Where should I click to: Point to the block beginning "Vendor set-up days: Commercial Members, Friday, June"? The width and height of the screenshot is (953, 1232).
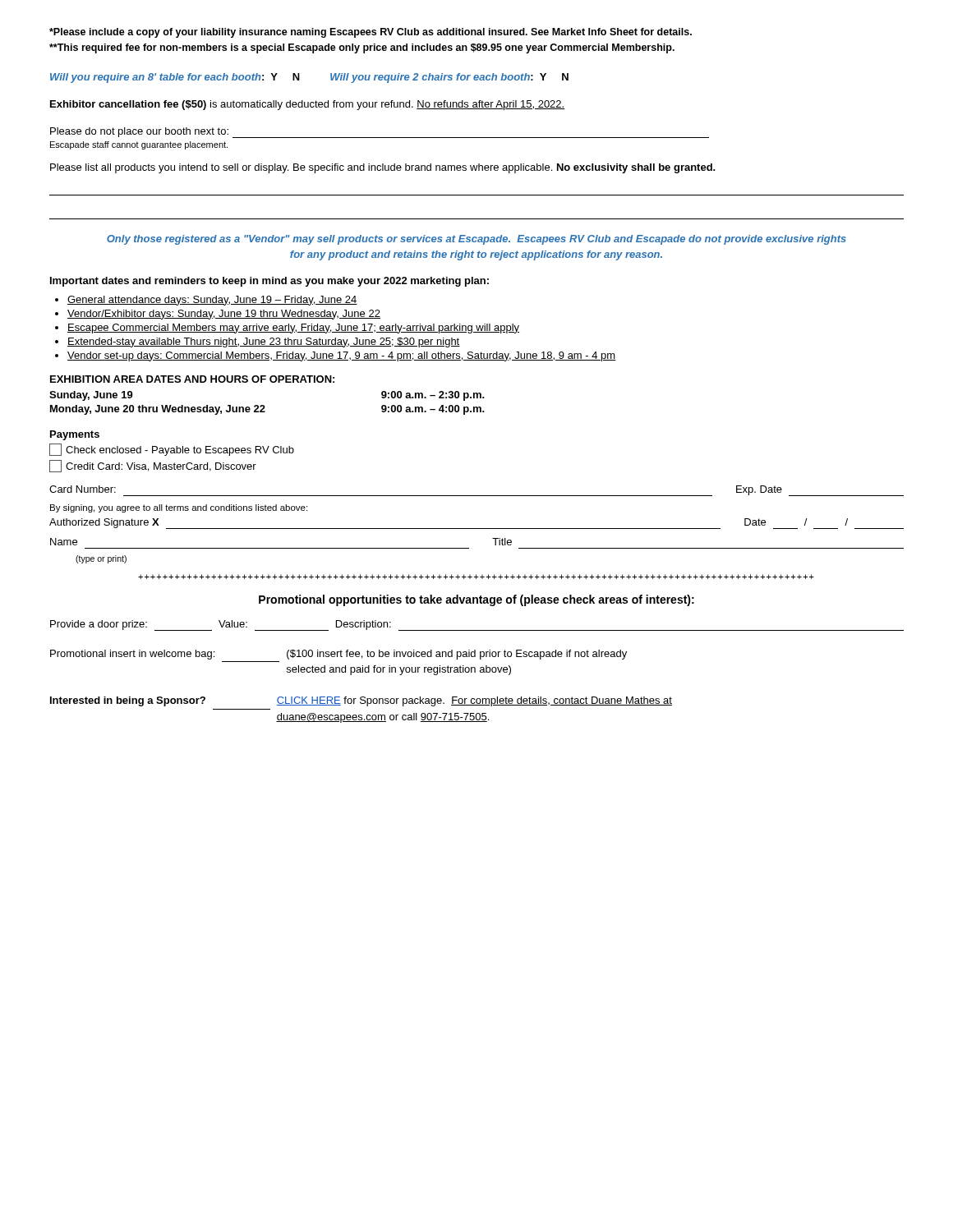pos(341,355)
